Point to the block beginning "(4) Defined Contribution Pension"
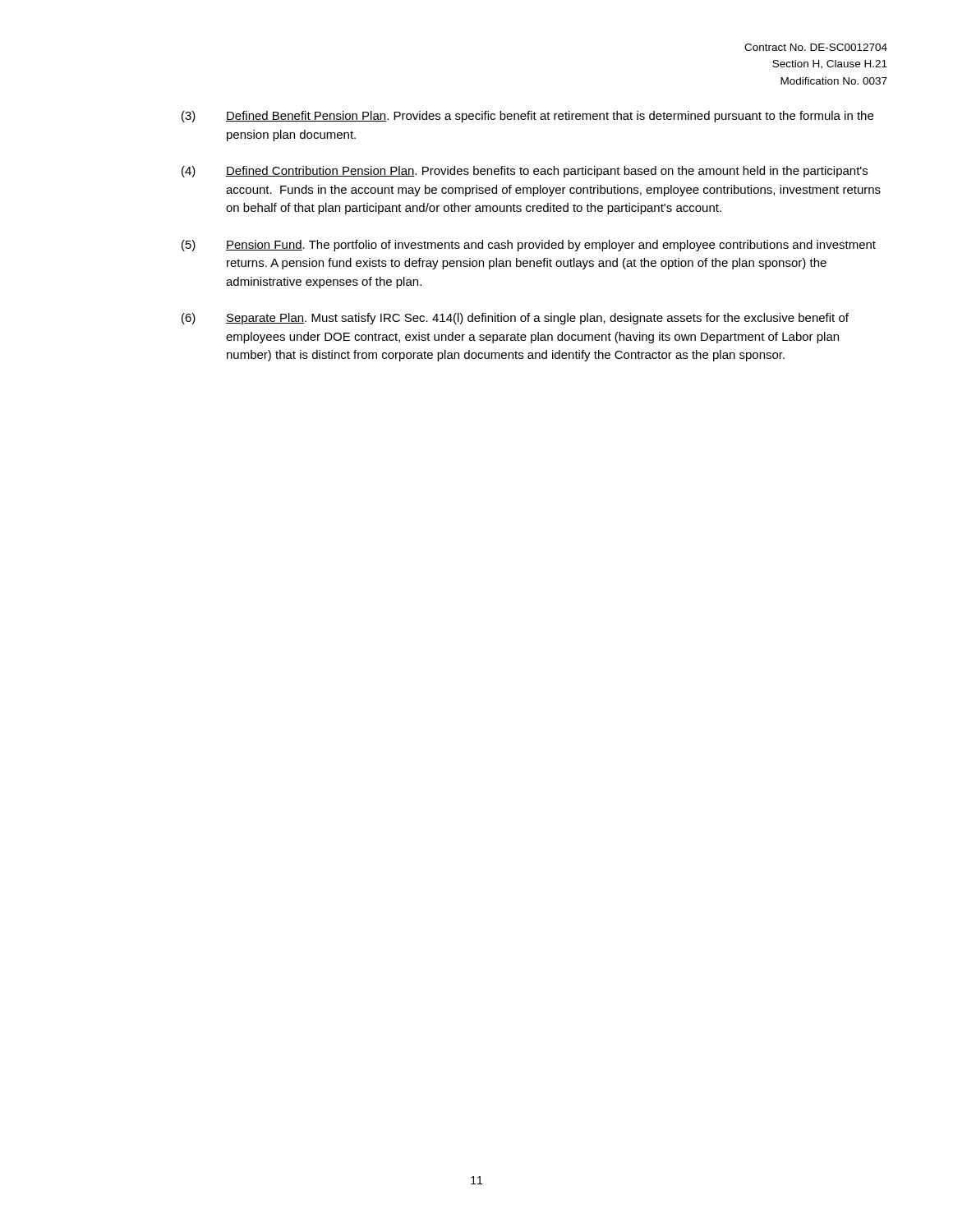Viewport: 953px width, 1232px height. point(534,189)
